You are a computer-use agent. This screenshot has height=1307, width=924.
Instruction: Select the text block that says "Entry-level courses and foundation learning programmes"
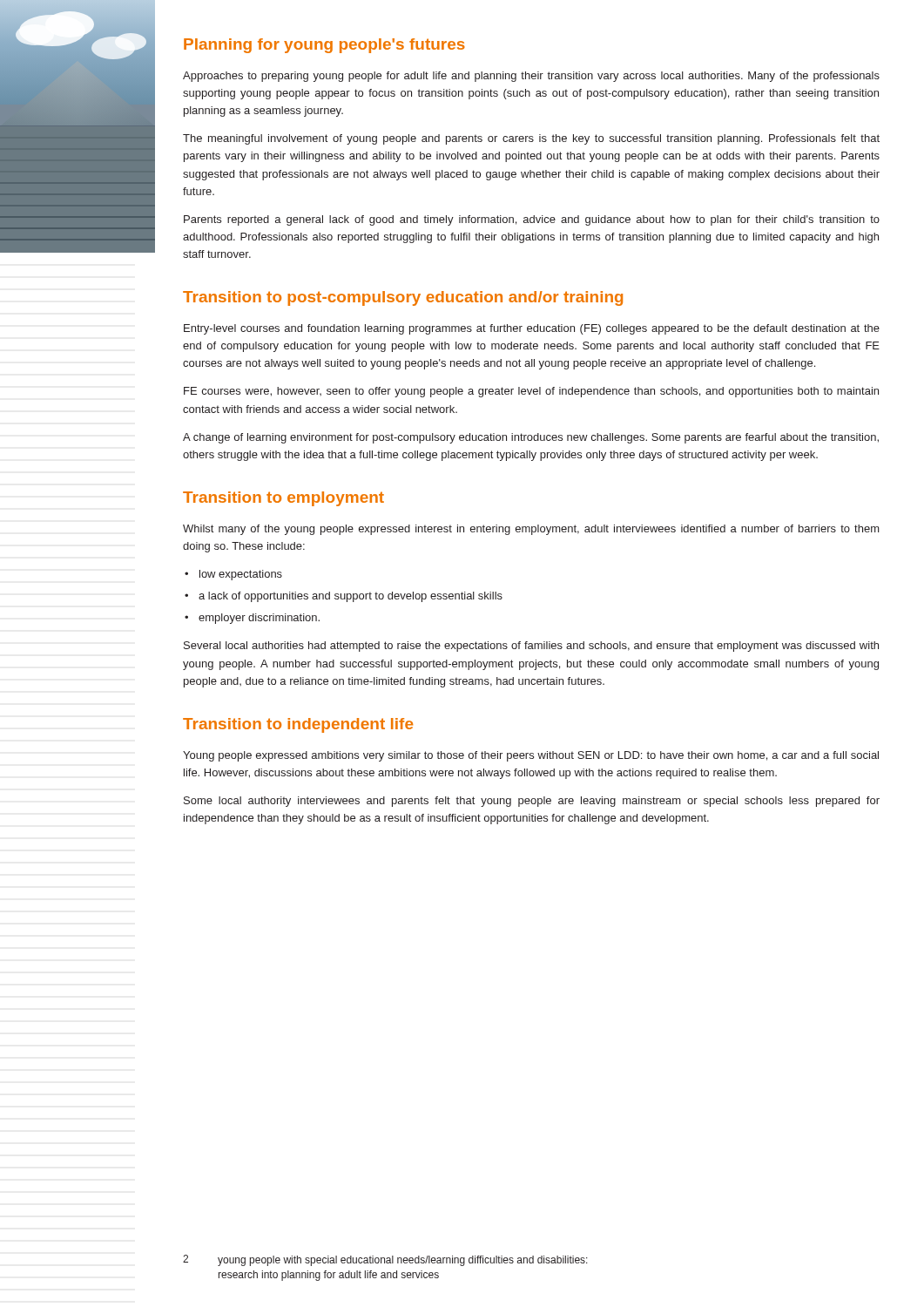coord(531,346)
